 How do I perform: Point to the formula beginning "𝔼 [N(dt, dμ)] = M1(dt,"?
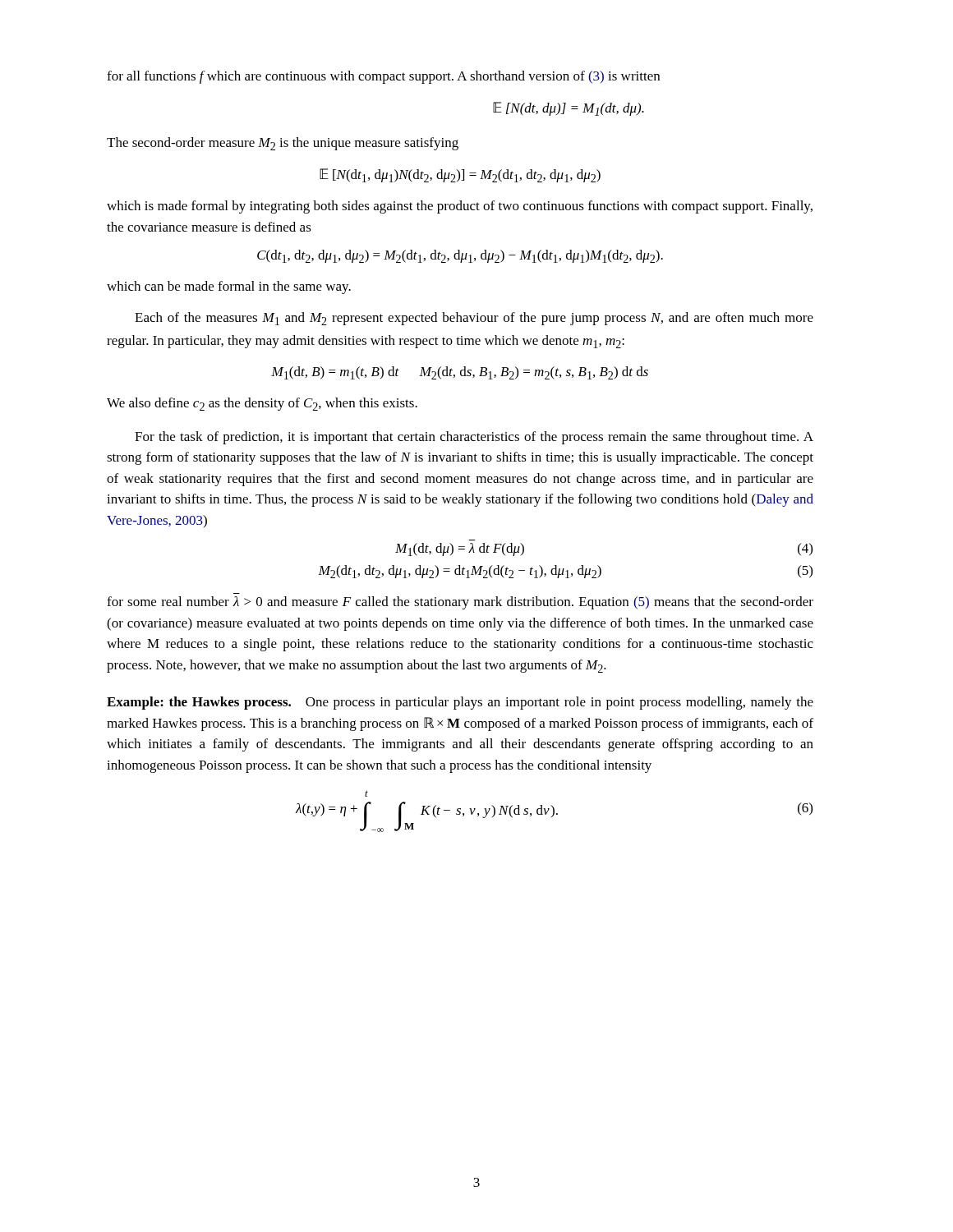569,109
